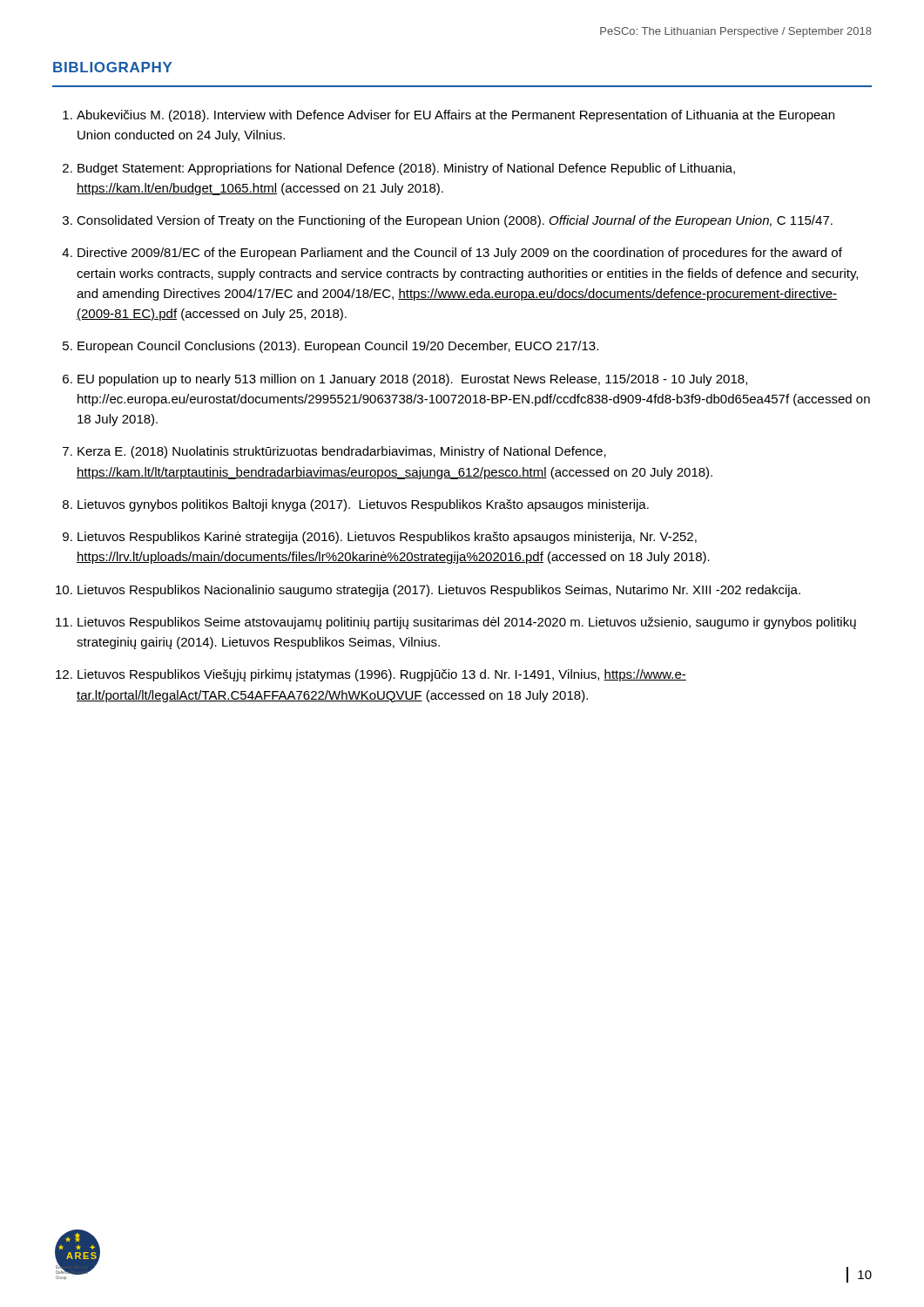Navigate to the region starting "EU population up to nearly 513 million on"
924x1307 pixels.
(x=474, y=398)
